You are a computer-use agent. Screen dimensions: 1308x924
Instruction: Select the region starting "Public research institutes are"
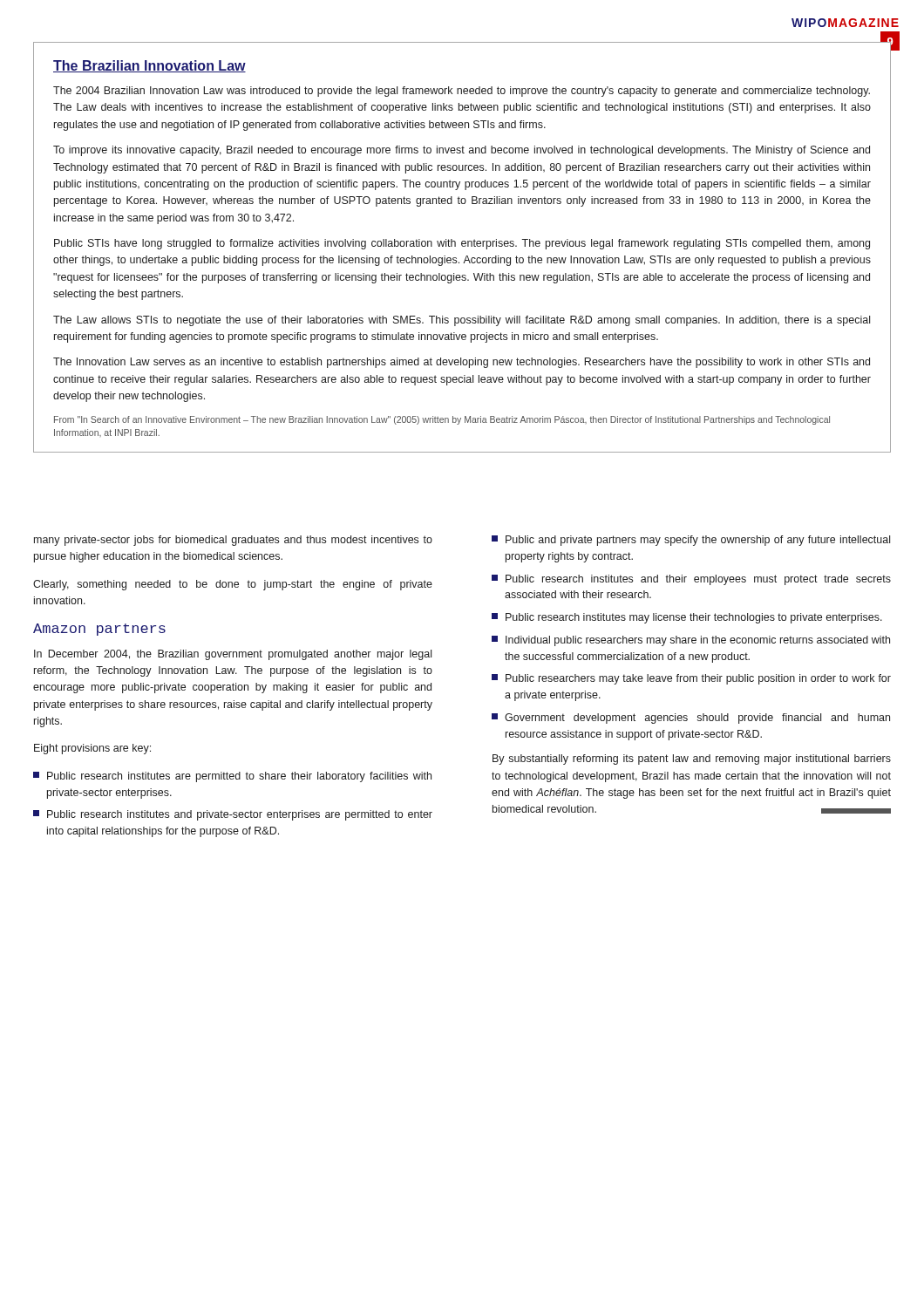[x=233, y=784]
